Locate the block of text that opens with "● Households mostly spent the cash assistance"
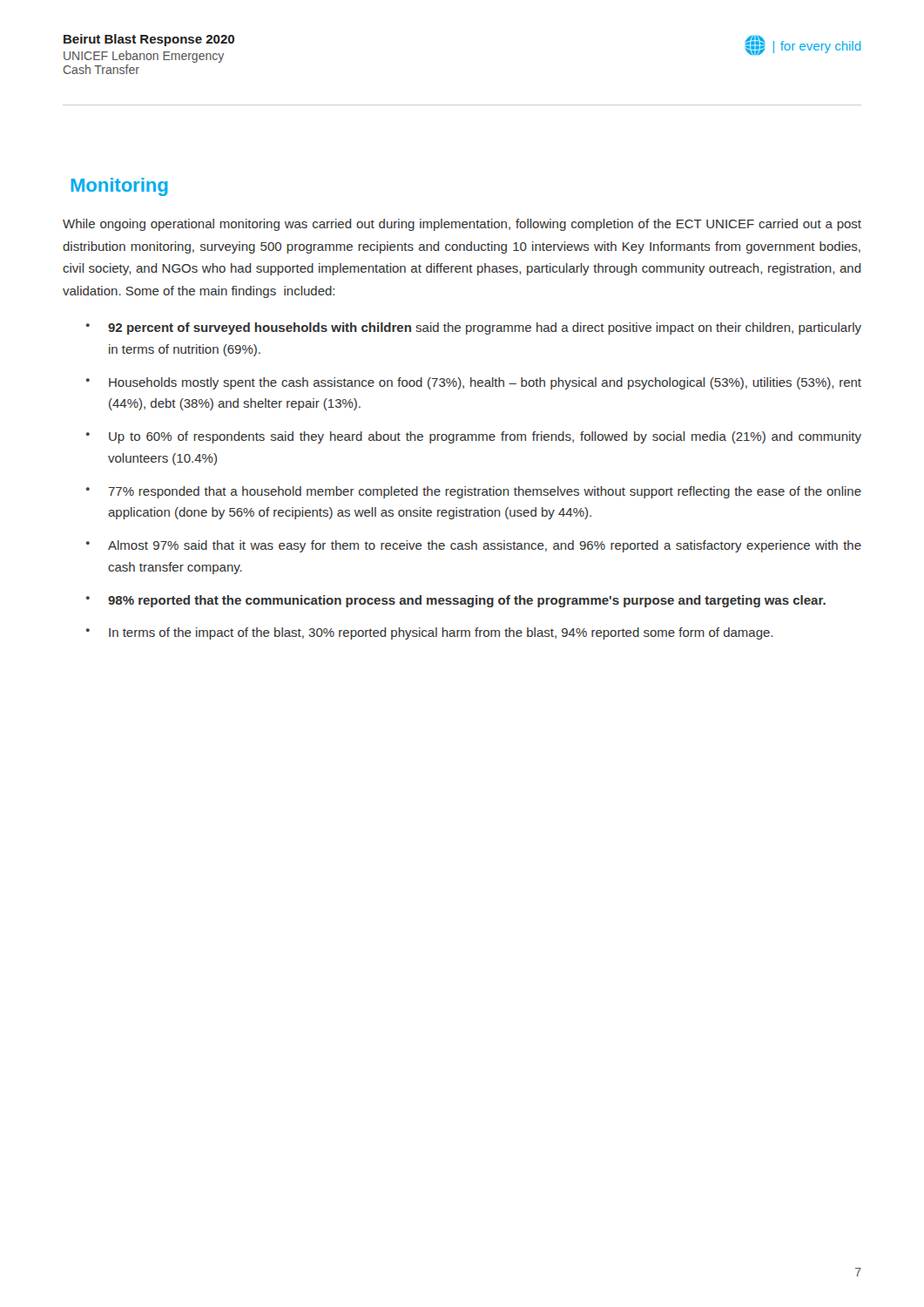The height and width of the screenshot is (1307, 924). 473,393
